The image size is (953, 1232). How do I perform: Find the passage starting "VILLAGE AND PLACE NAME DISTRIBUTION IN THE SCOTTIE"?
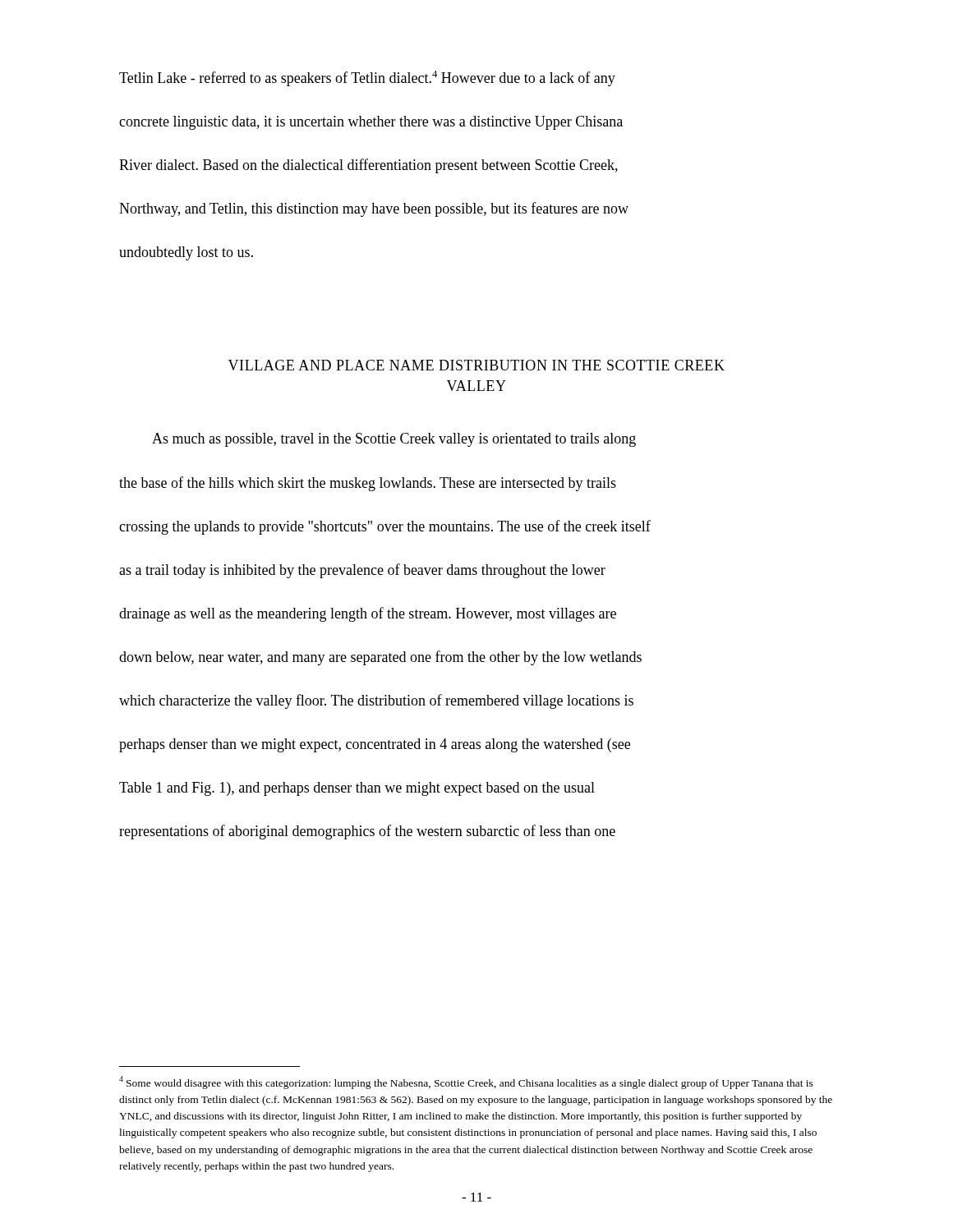tap(476, 377)
